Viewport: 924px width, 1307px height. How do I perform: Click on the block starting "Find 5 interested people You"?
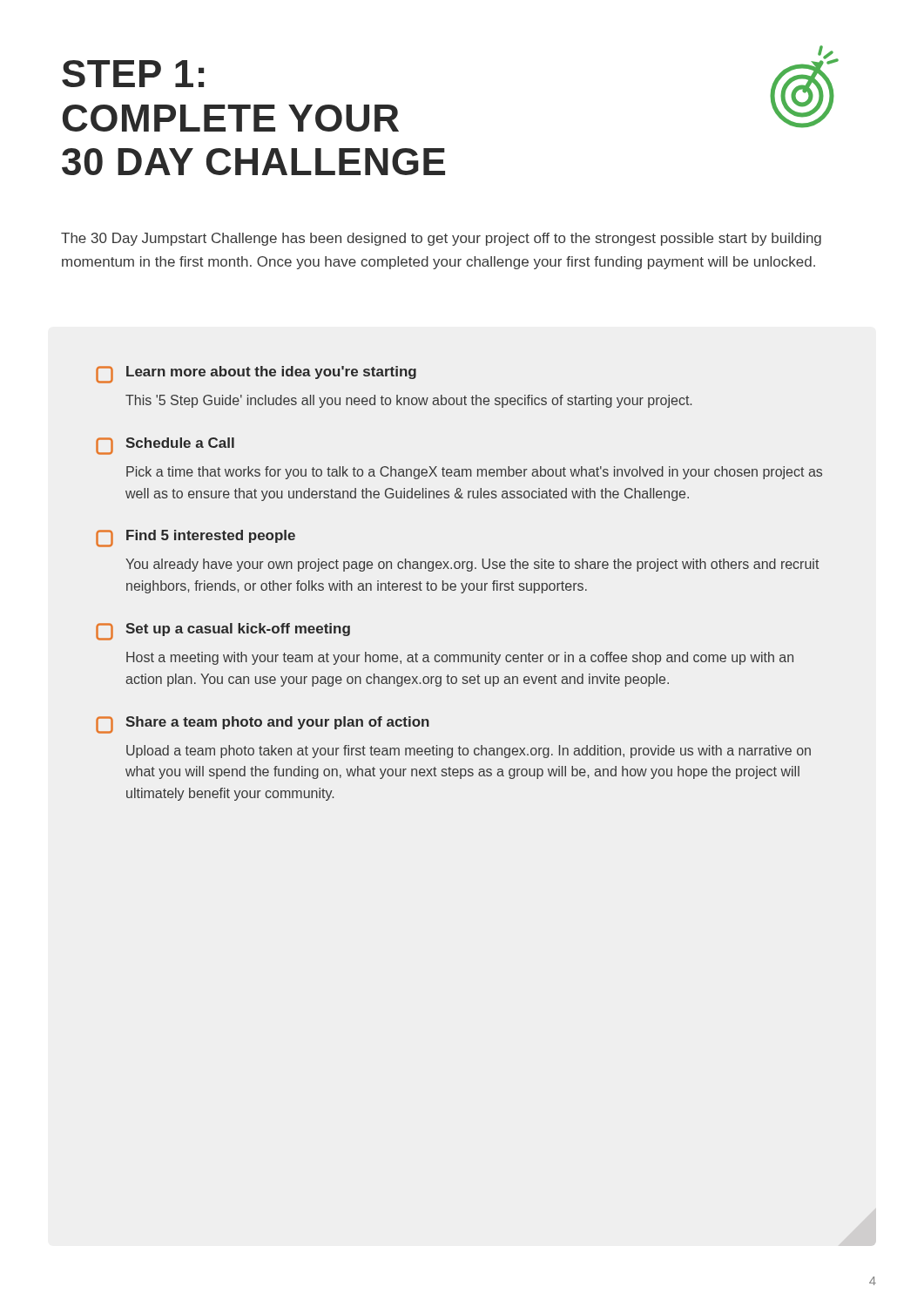coord(461,563)
